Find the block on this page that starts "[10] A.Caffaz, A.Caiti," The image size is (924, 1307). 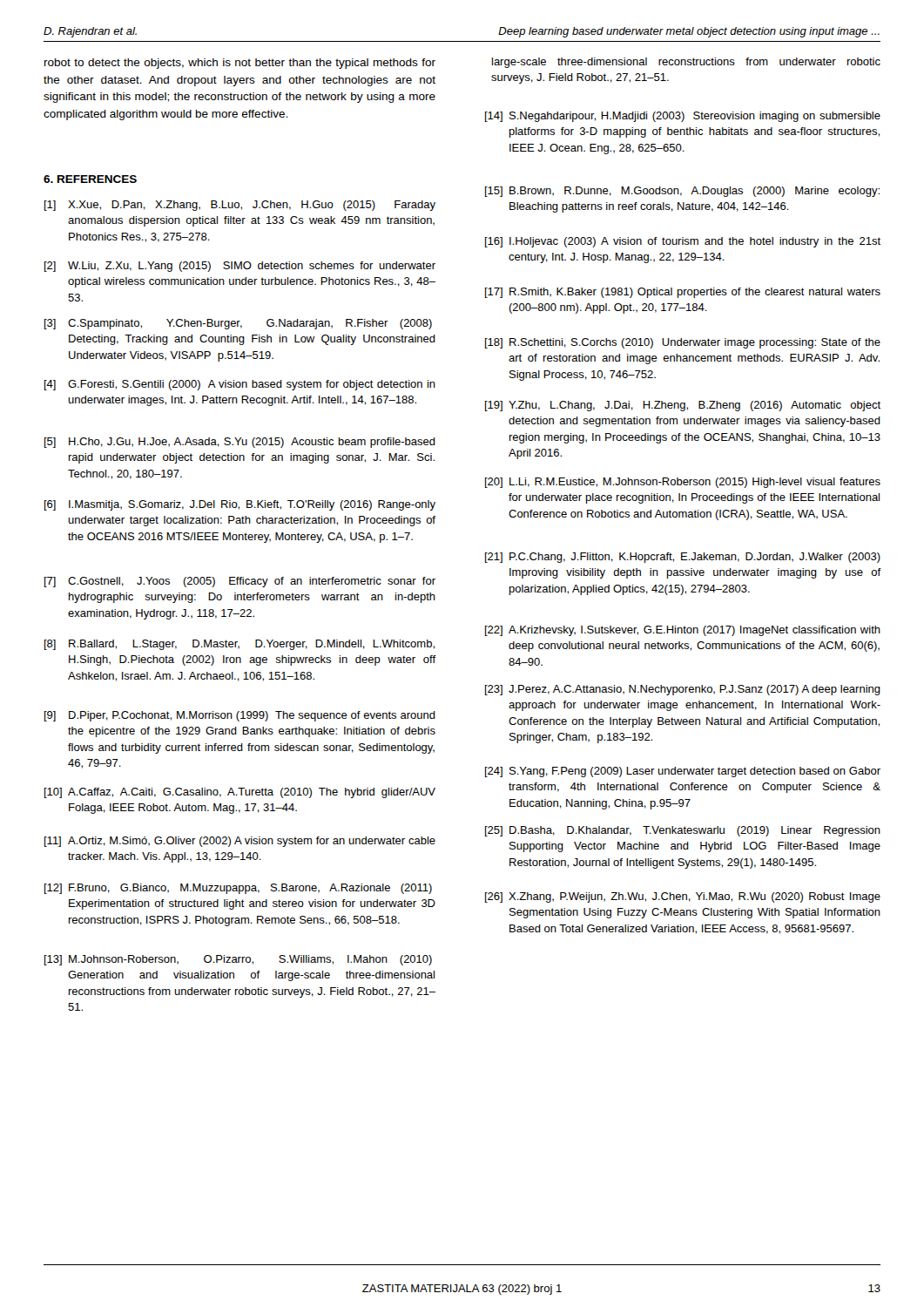pyautogui.click(x=240, y=800)
